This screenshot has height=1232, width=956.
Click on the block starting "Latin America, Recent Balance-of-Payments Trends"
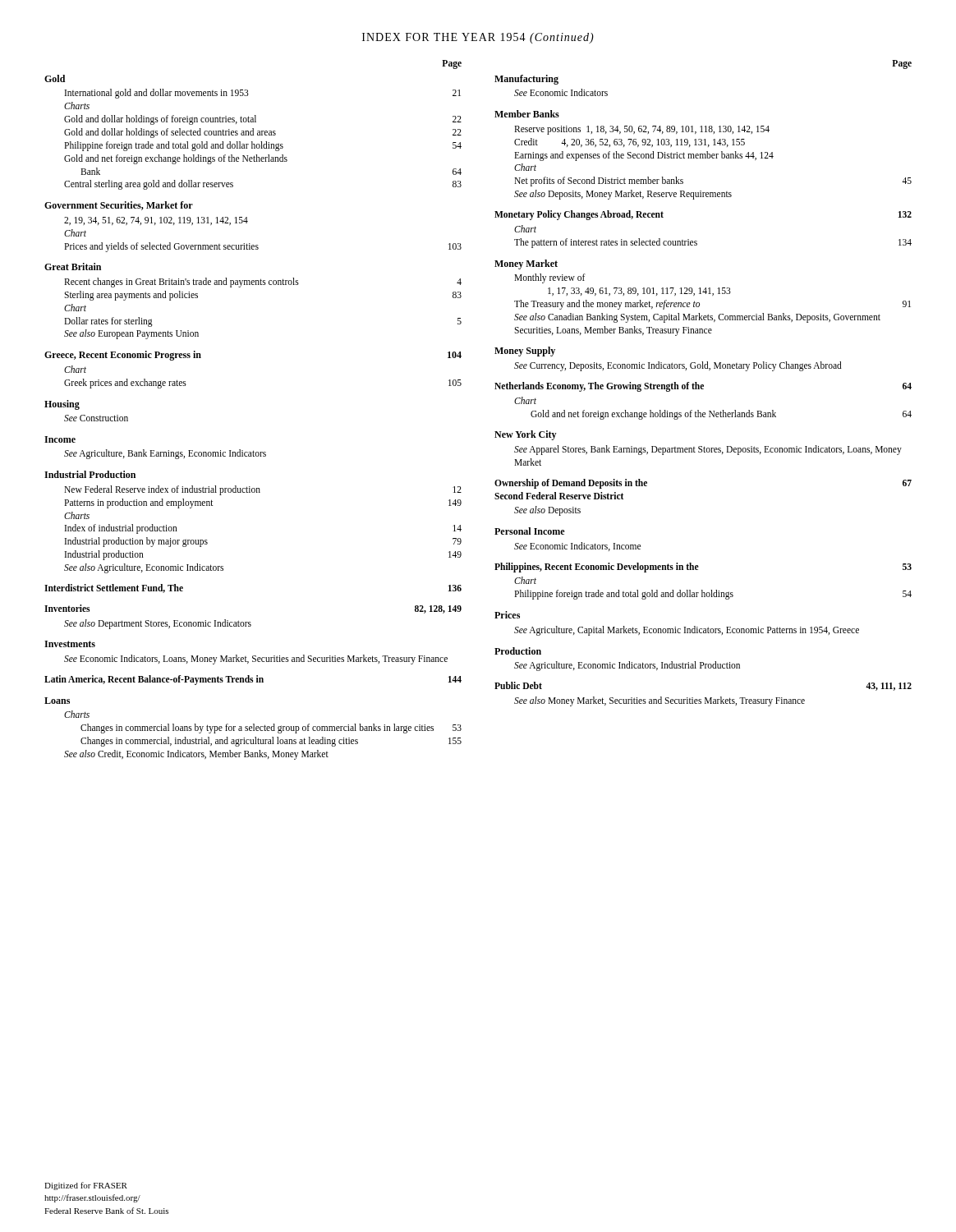pyautogui.click(x=253, y=680)
